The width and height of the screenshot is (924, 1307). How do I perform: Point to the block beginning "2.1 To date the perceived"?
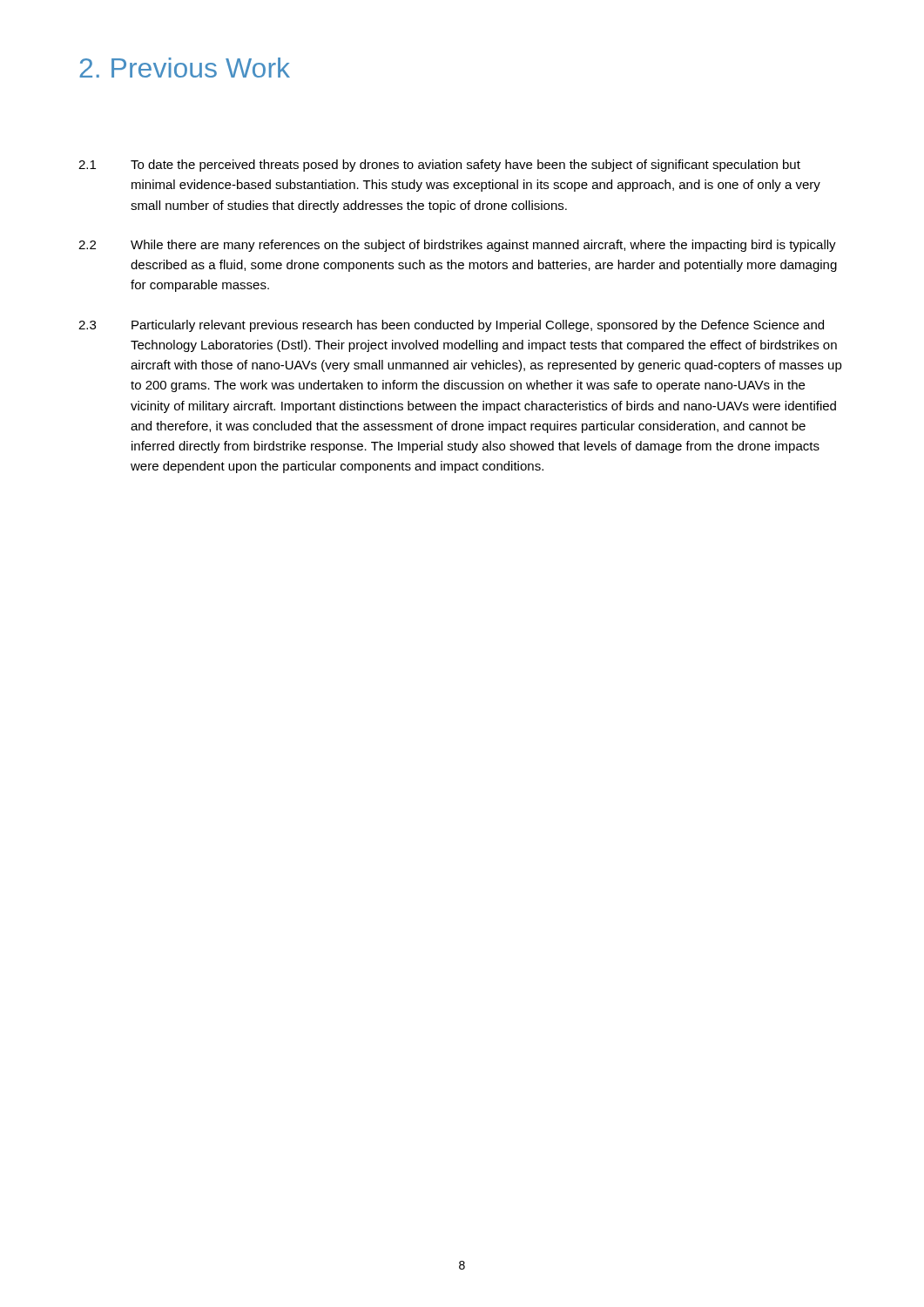tap(462, 185)
